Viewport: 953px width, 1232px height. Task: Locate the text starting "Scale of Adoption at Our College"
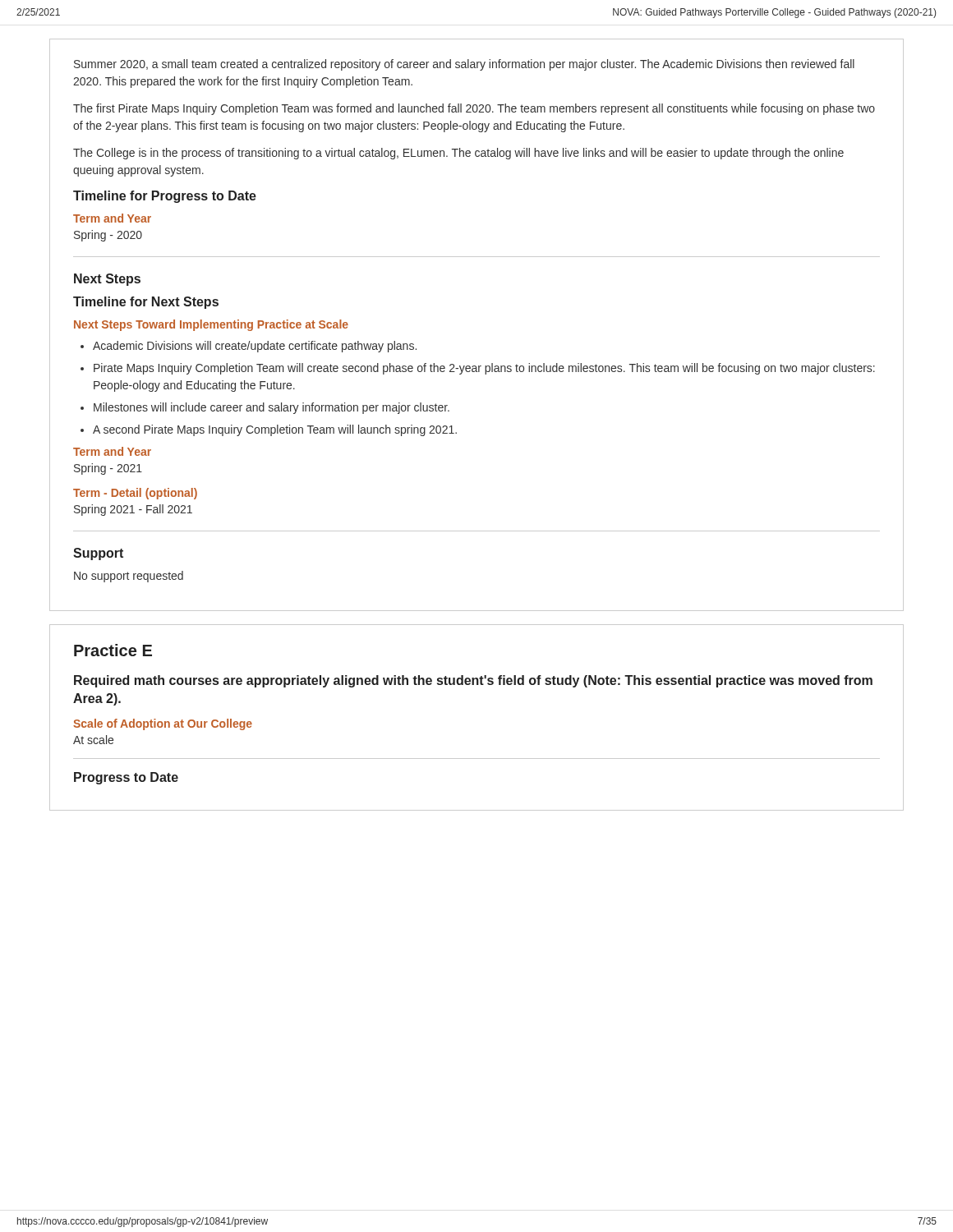[x=163, y=723]
